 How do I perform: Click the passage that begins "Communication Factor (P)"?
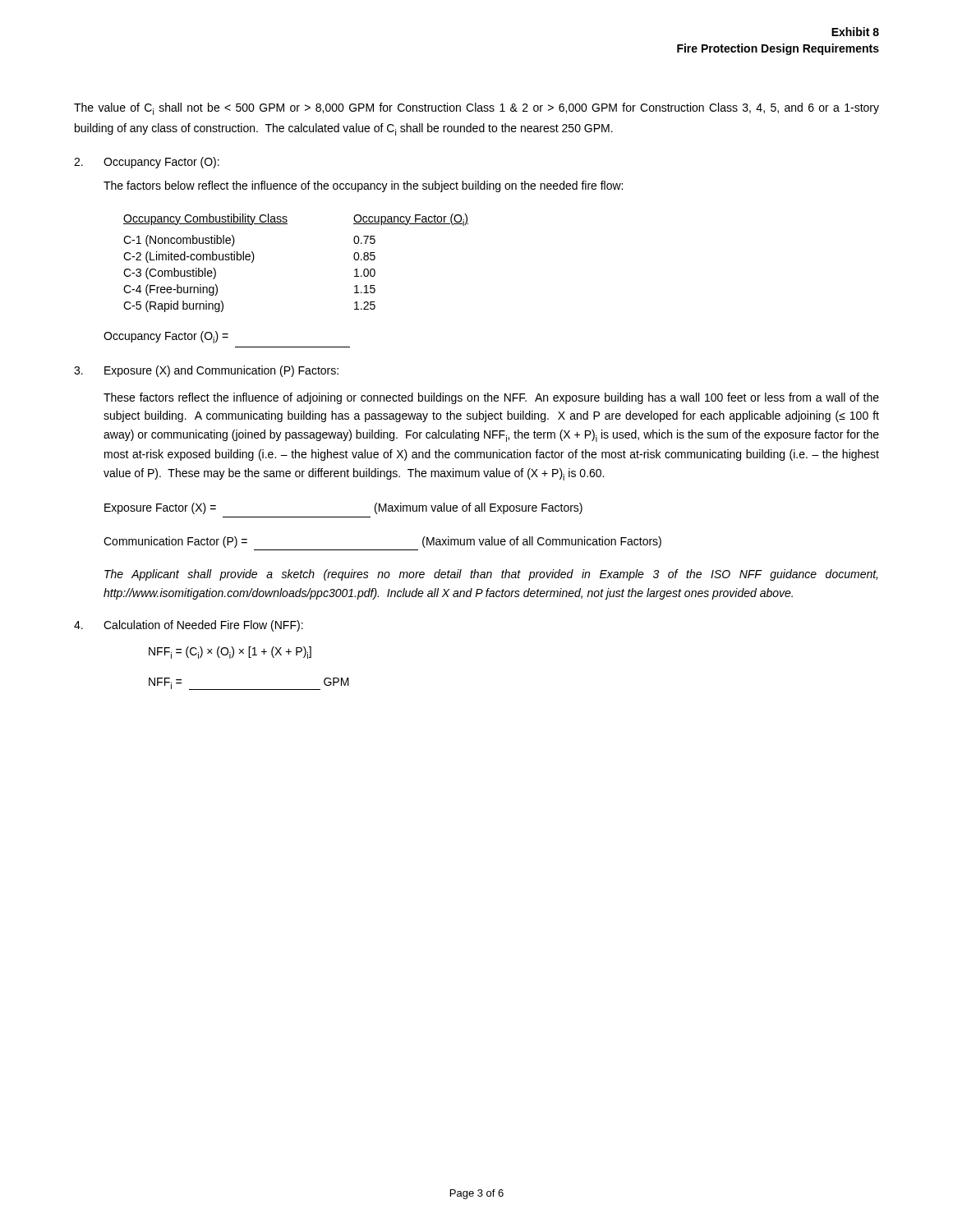point(383,542)
